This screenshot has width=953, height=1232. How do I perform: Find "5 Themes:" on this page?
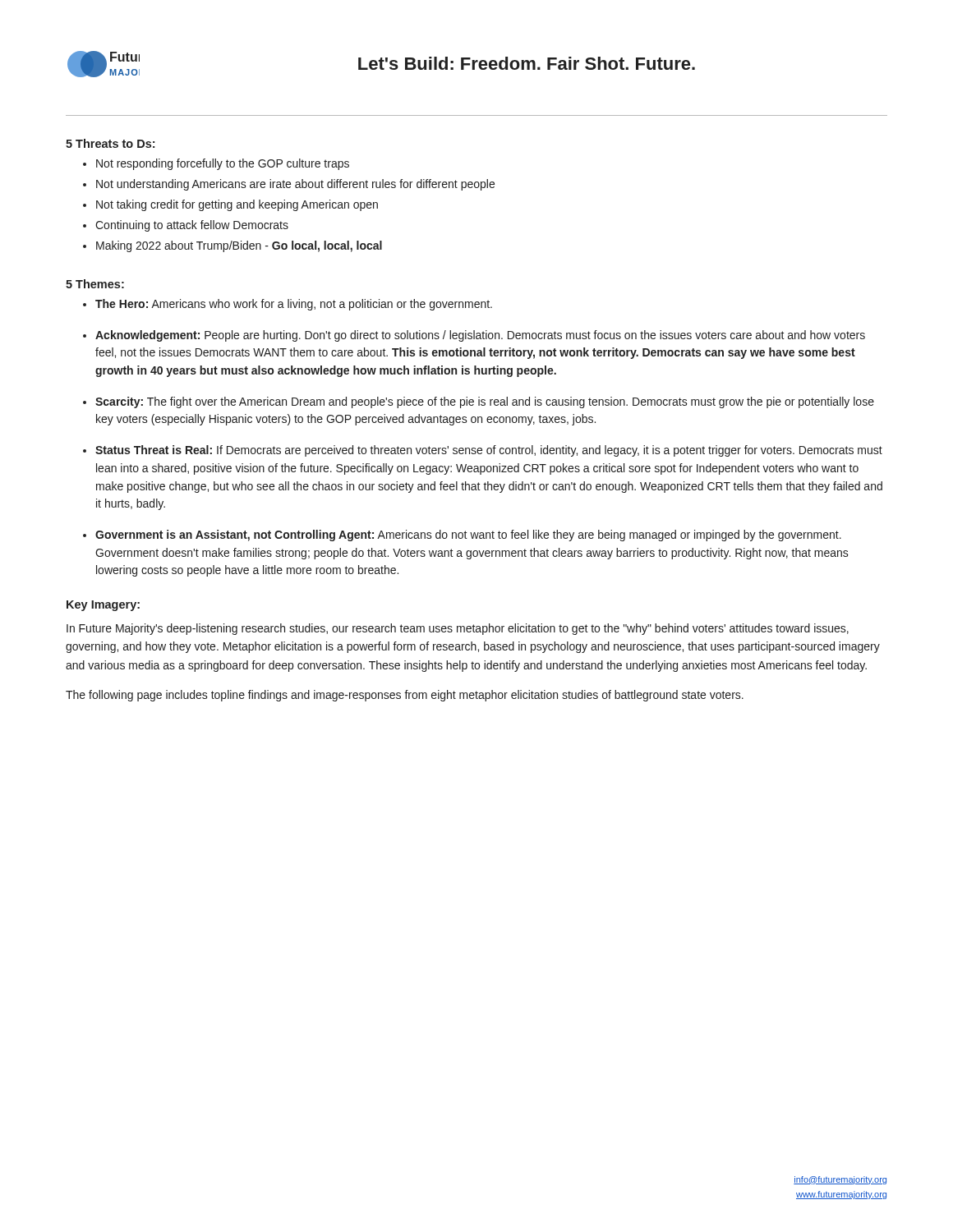[x=95, y=284]
